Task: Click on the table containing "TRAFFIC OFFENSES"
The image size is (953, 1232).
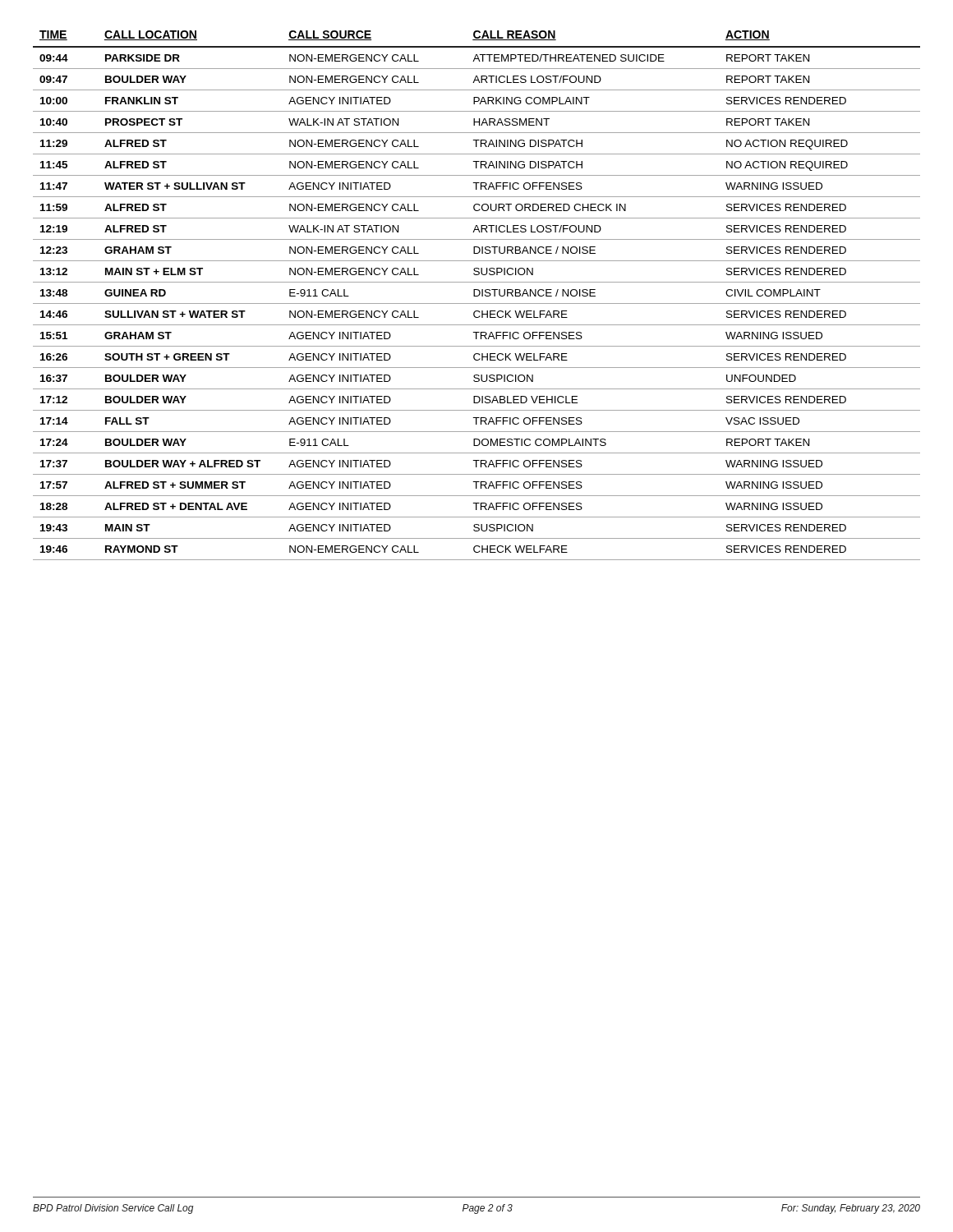Action: [476, 292]
